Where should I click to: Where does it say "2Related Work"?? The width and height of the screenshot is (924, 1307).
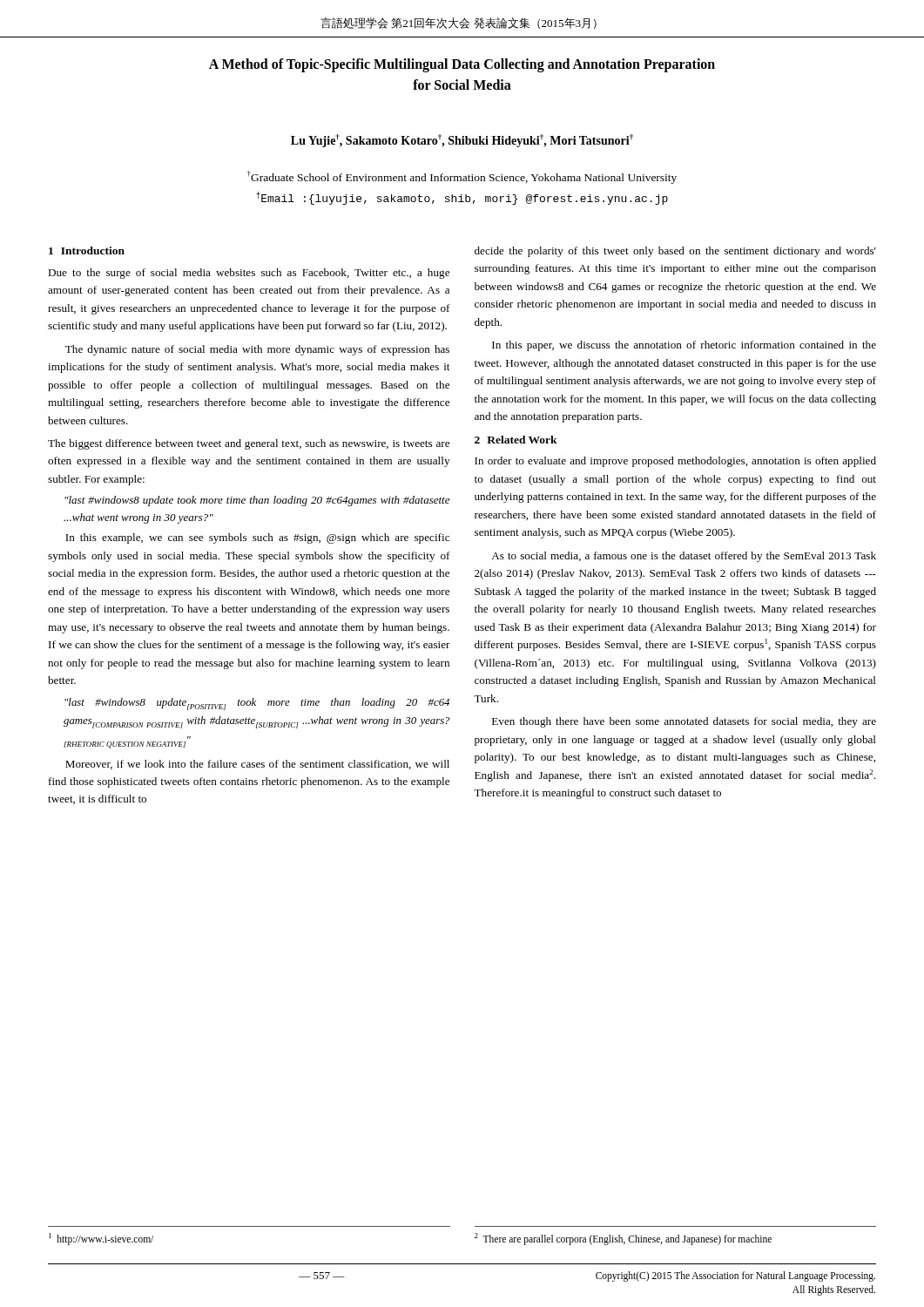pos(516,439)
